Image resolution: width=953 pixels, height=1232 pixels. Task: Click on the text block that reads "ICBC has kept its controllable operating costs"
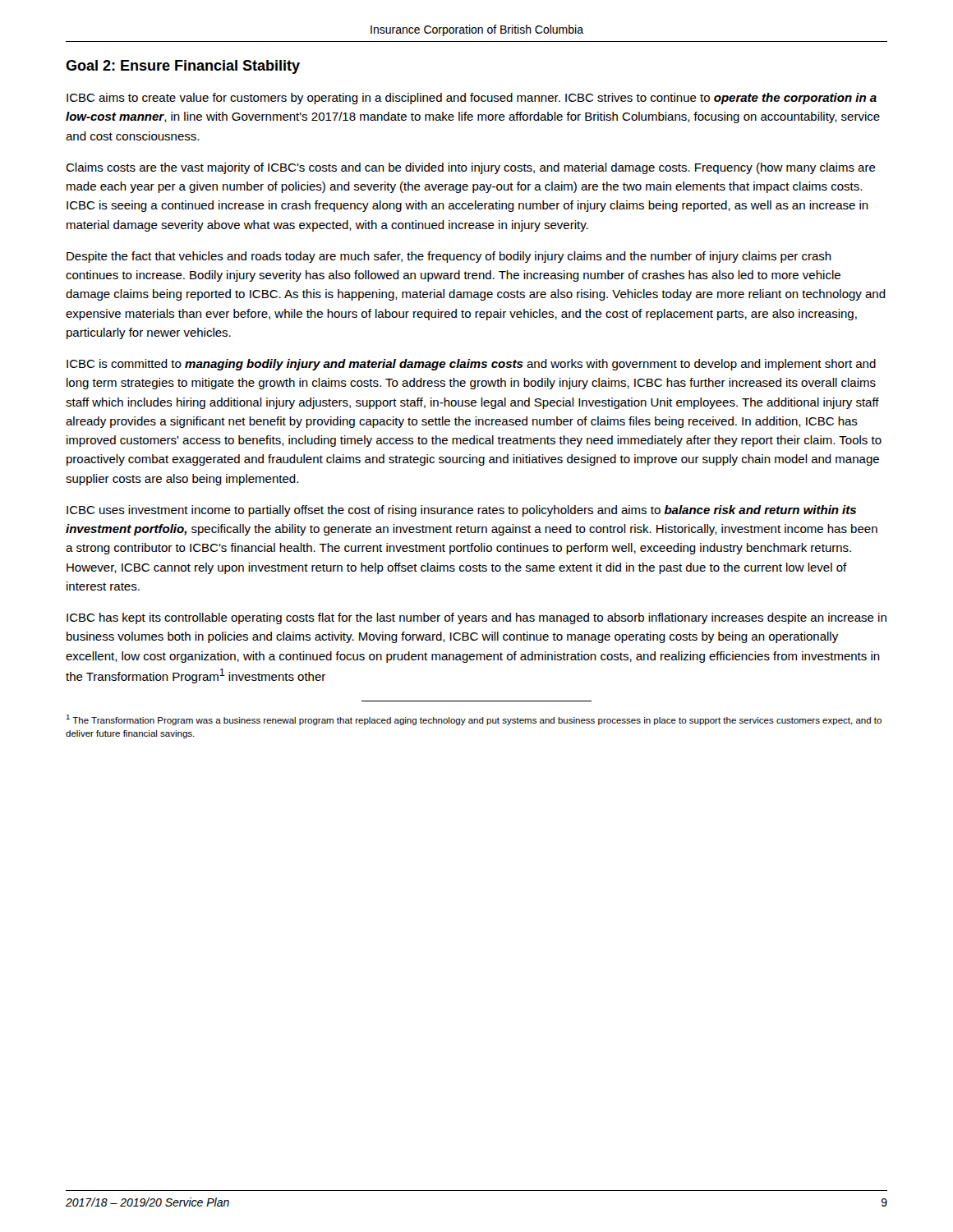[x=476, y=647]
